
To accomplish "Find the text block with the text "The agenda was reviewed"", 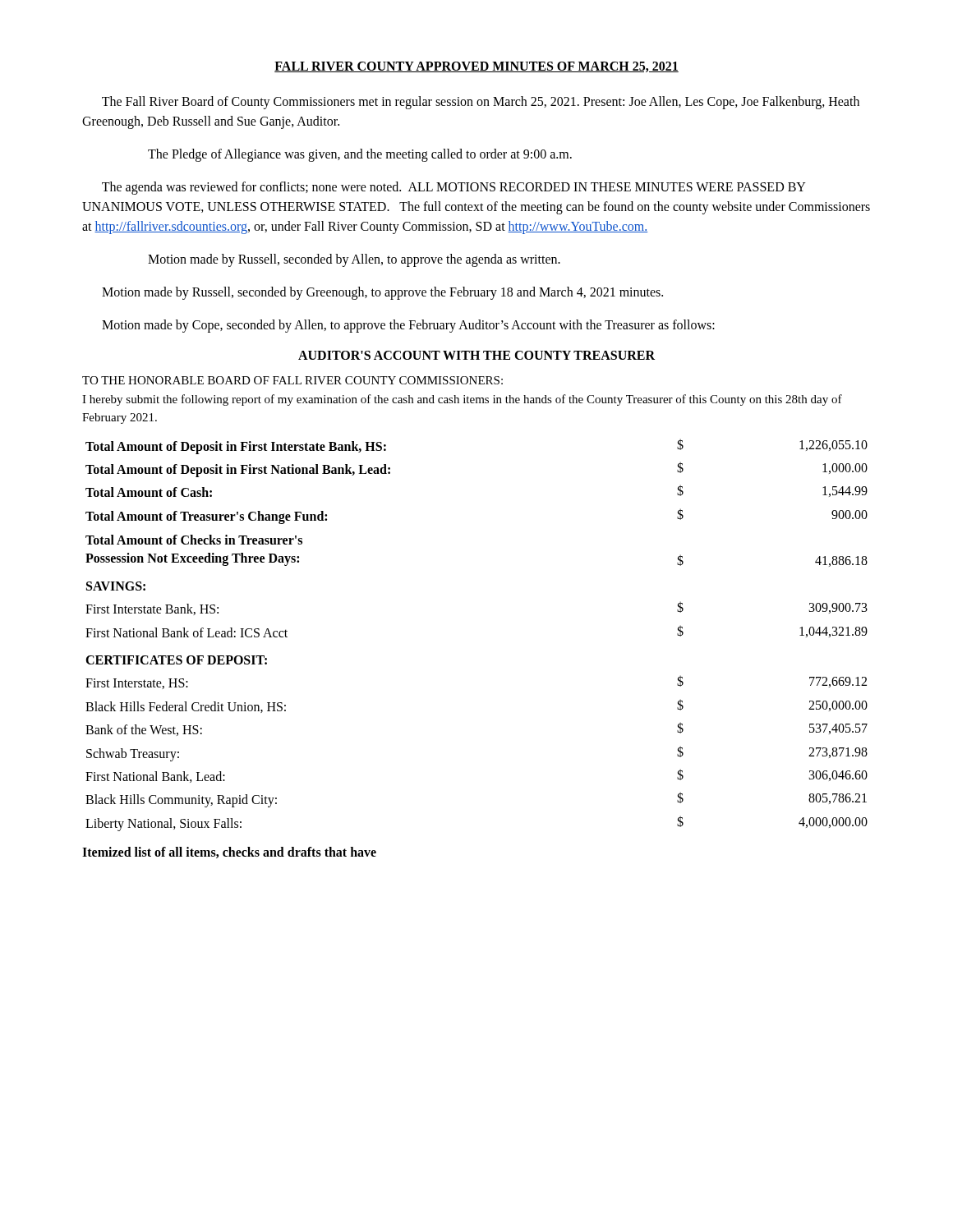I will pos(476,207).
